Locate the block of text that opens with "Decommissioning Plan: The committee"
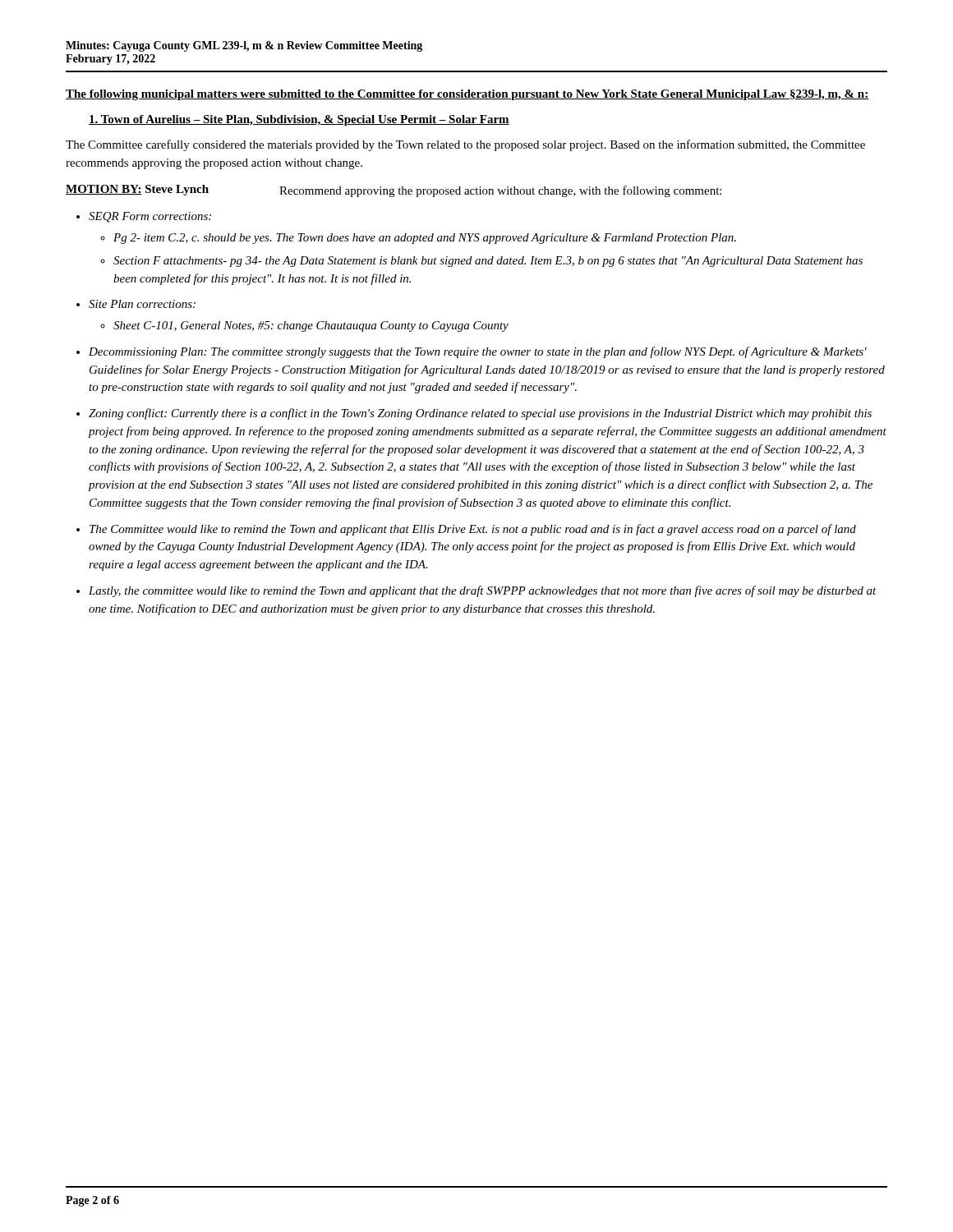 tap(487, 369)
